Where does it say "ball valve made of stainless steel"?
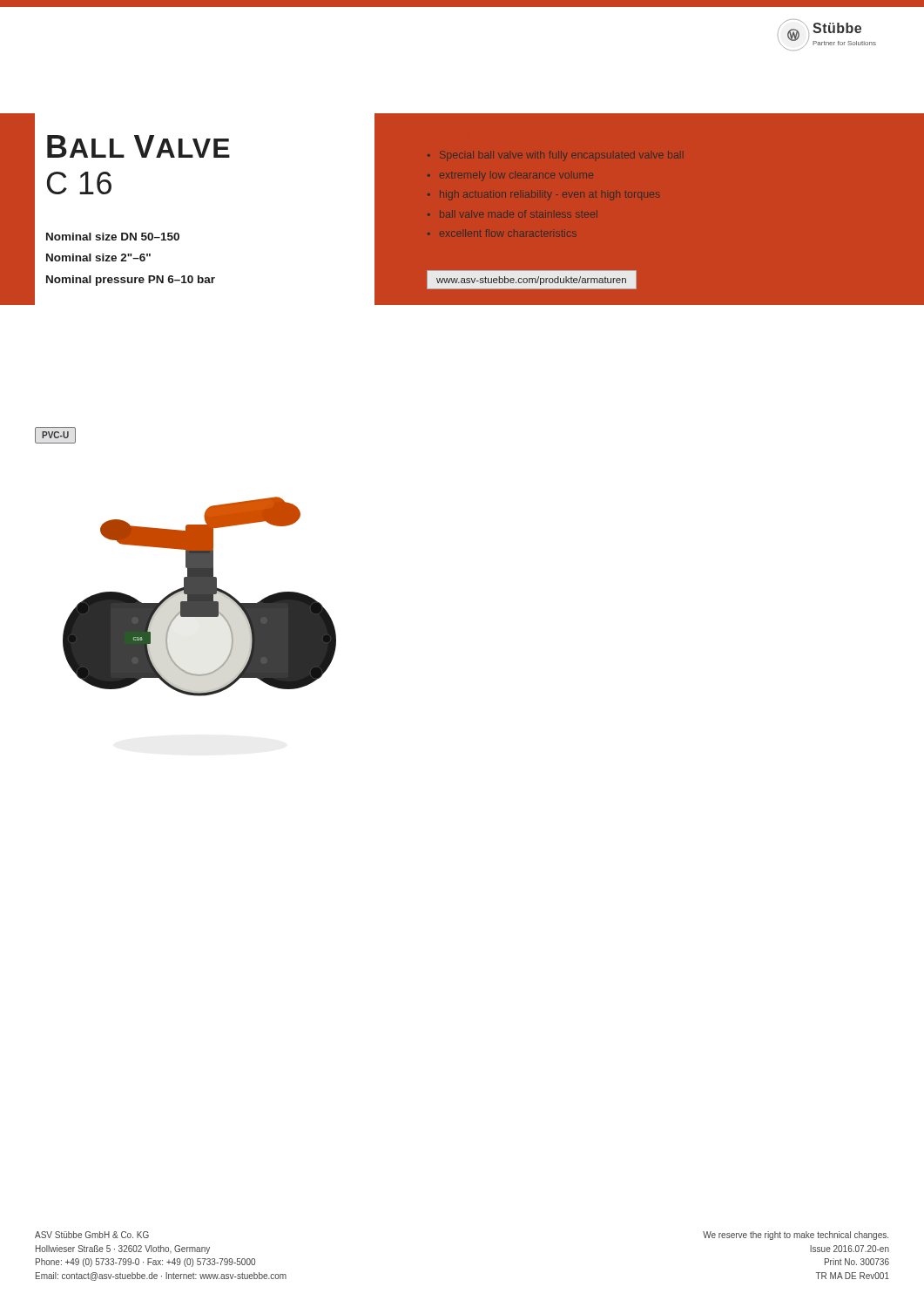 (519, 214)
